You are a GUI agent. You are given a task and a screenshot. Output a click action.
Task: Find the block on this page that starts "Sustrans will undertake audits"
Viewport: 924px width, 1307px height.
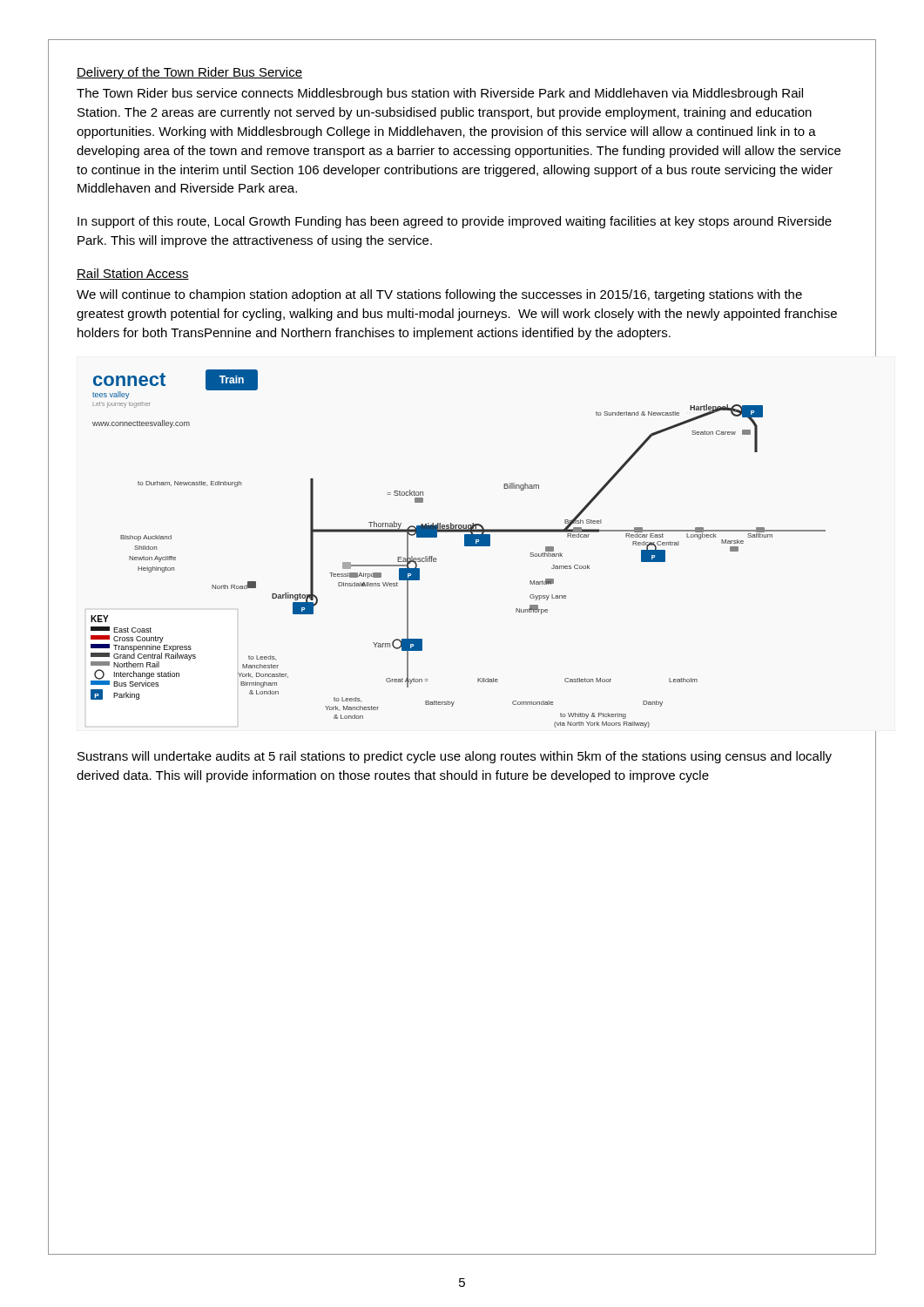tap(454, 765)
